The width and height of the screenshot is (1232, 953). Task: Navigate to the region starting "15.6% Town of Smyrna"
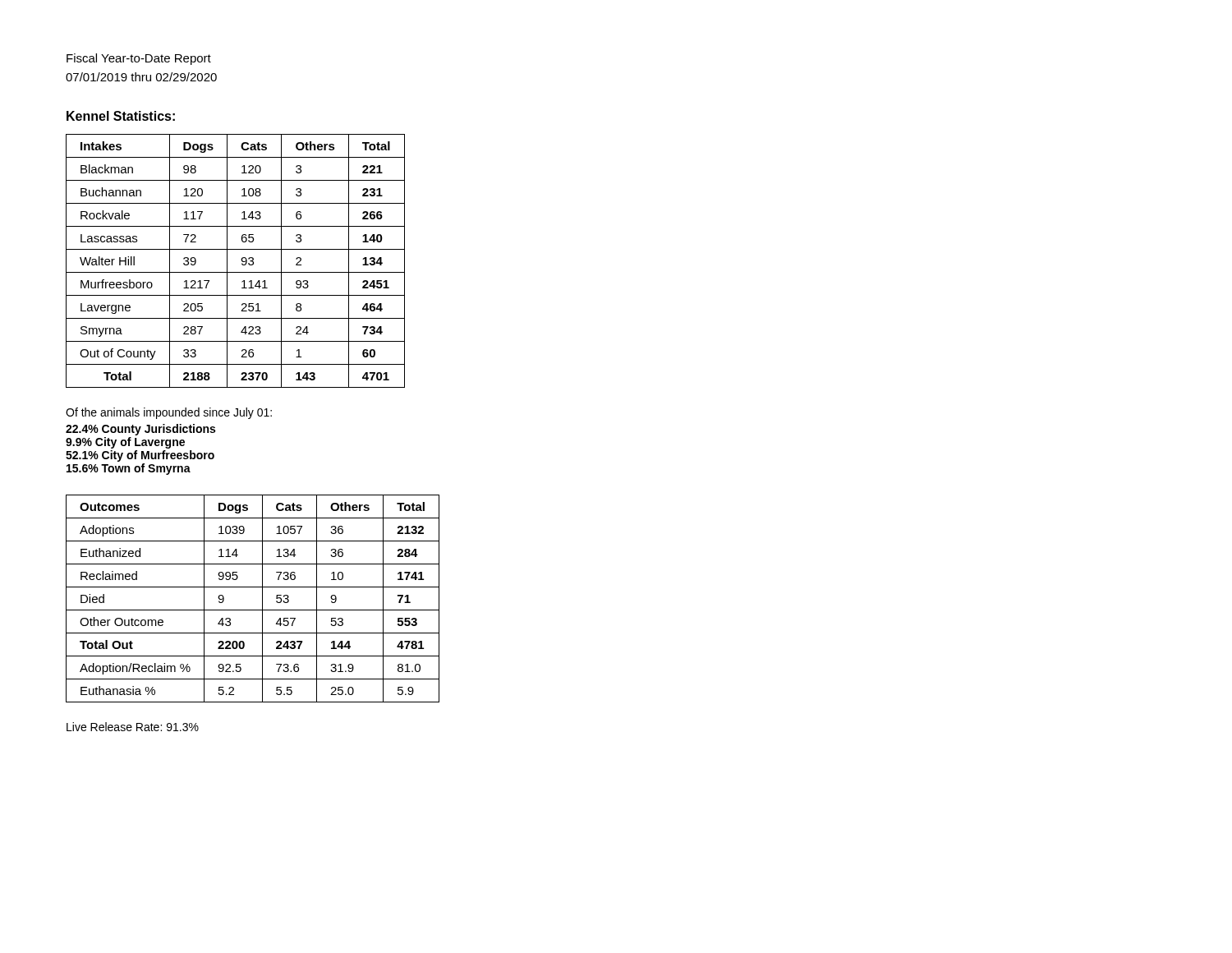pyautogui.click(x=128, y=468)
